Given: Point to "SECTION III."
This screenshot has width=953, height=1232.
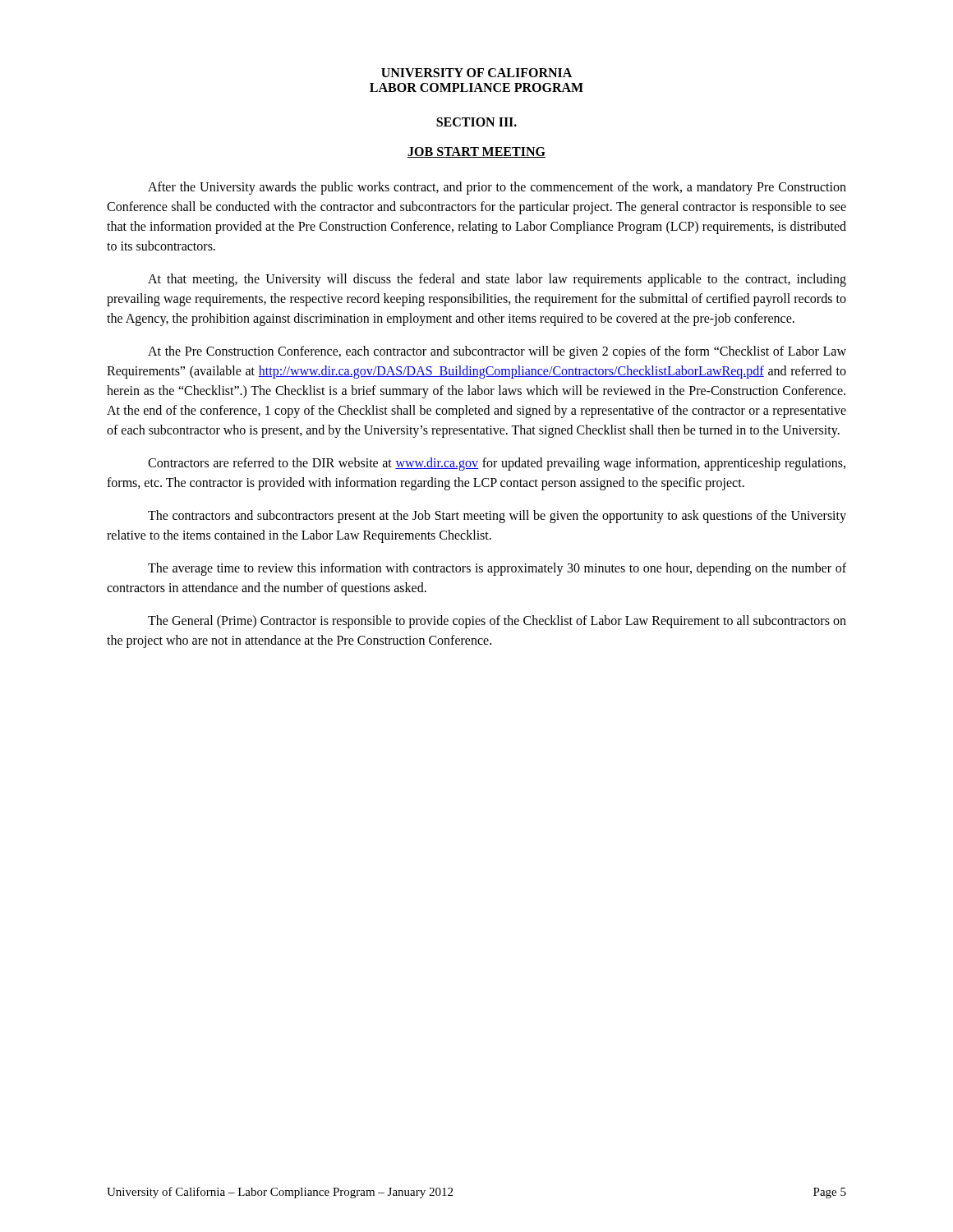Looking at the screenshot, I should point(476,122).
